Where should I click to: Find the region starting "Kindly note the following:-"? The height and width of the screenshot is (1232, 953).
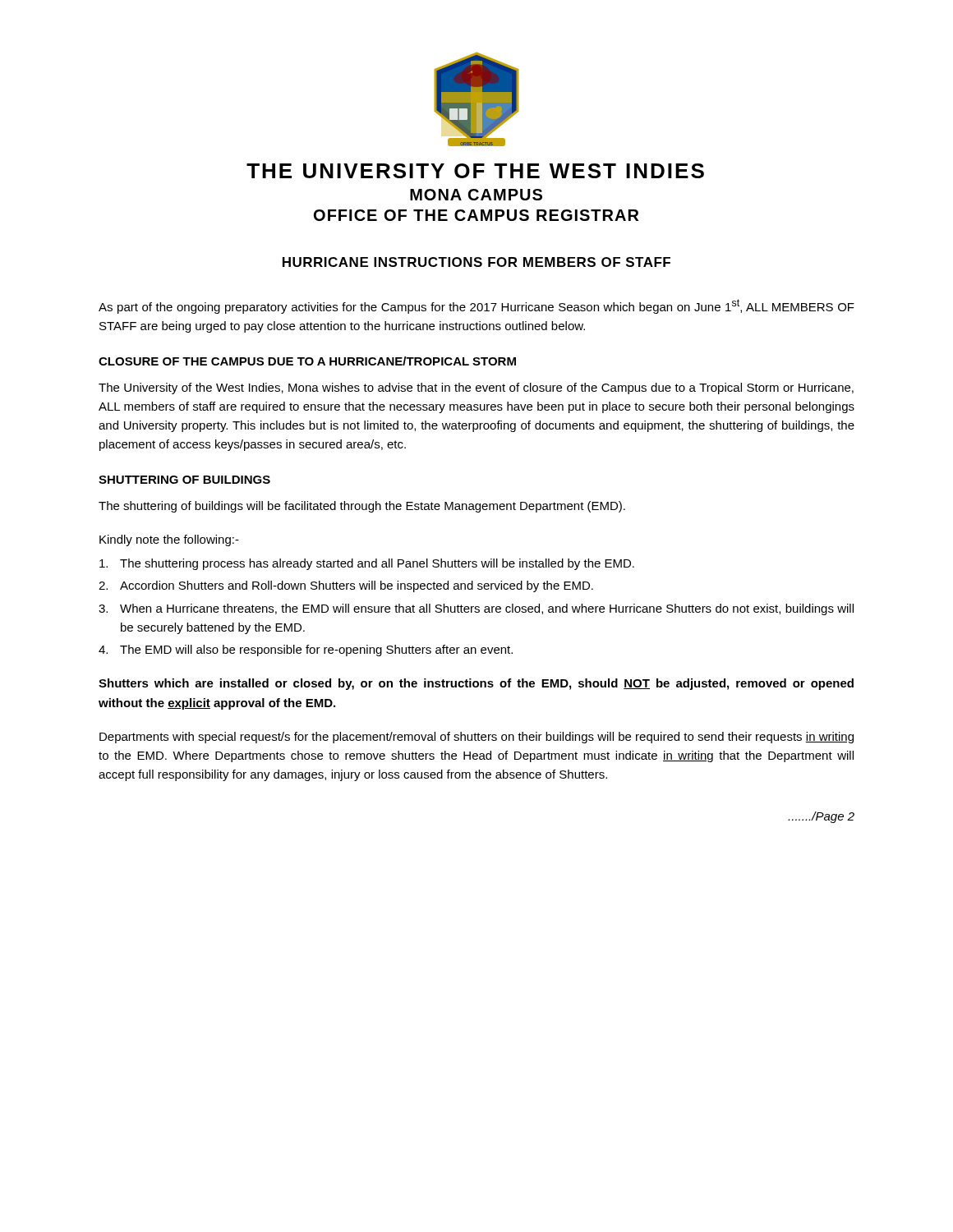169,539
